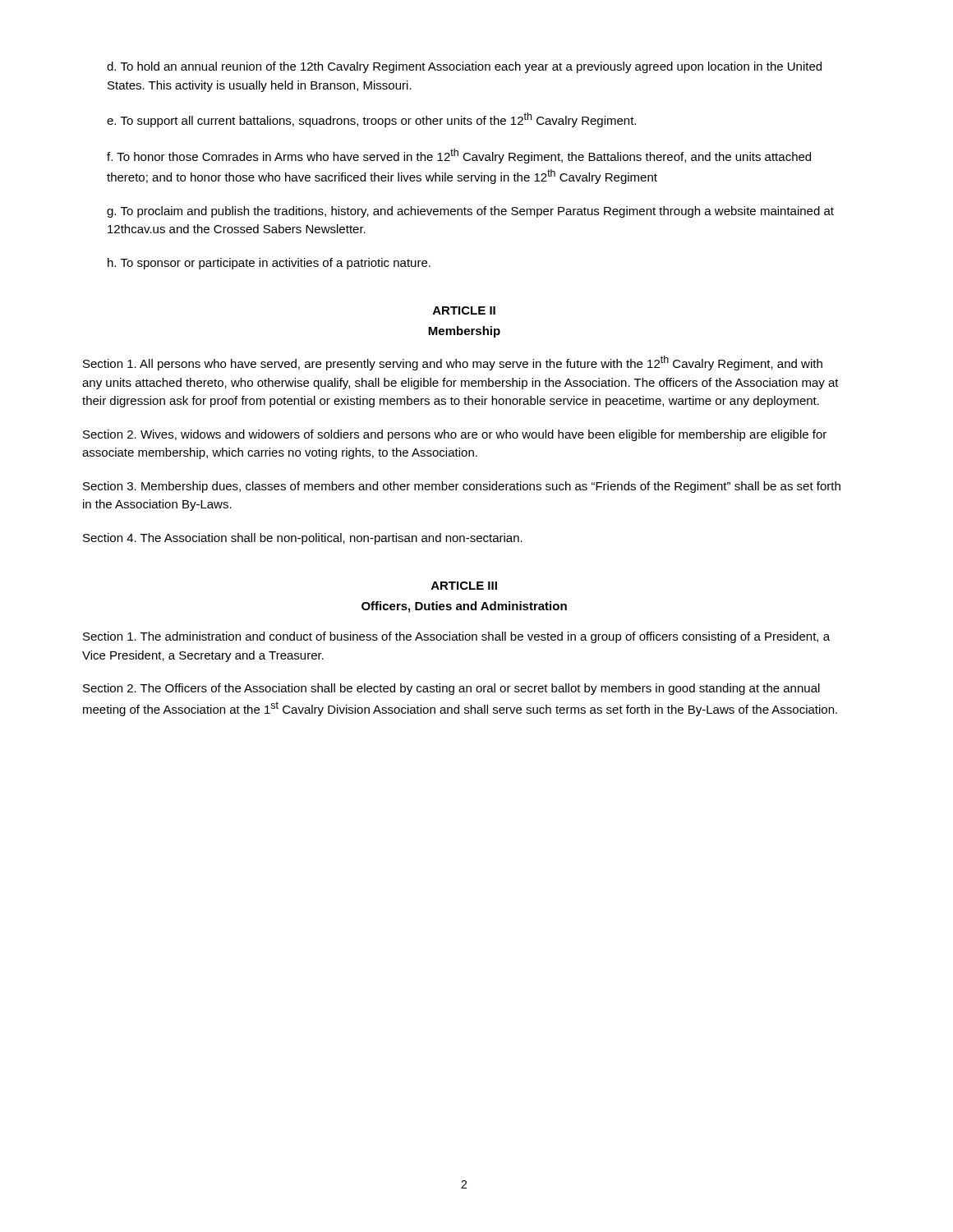The image size is (953, 1232).
Task: Click on the text block containing "Section 2. Wives, widows and widowers of soldiers"
Action: 454,443
